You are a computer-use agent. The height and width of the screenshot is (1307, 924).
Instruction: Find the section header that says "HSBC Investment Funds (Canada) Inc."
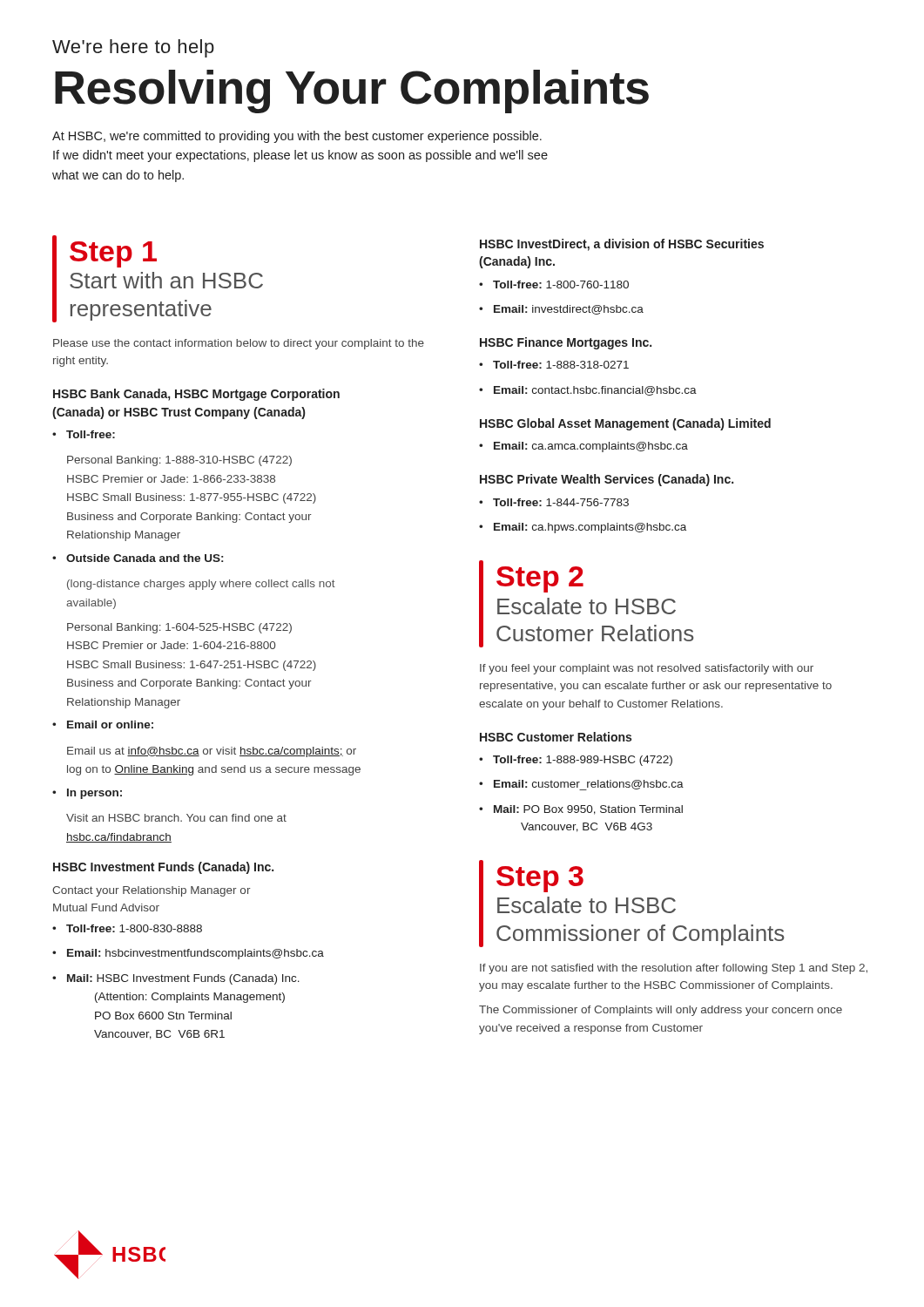(163, 867)
